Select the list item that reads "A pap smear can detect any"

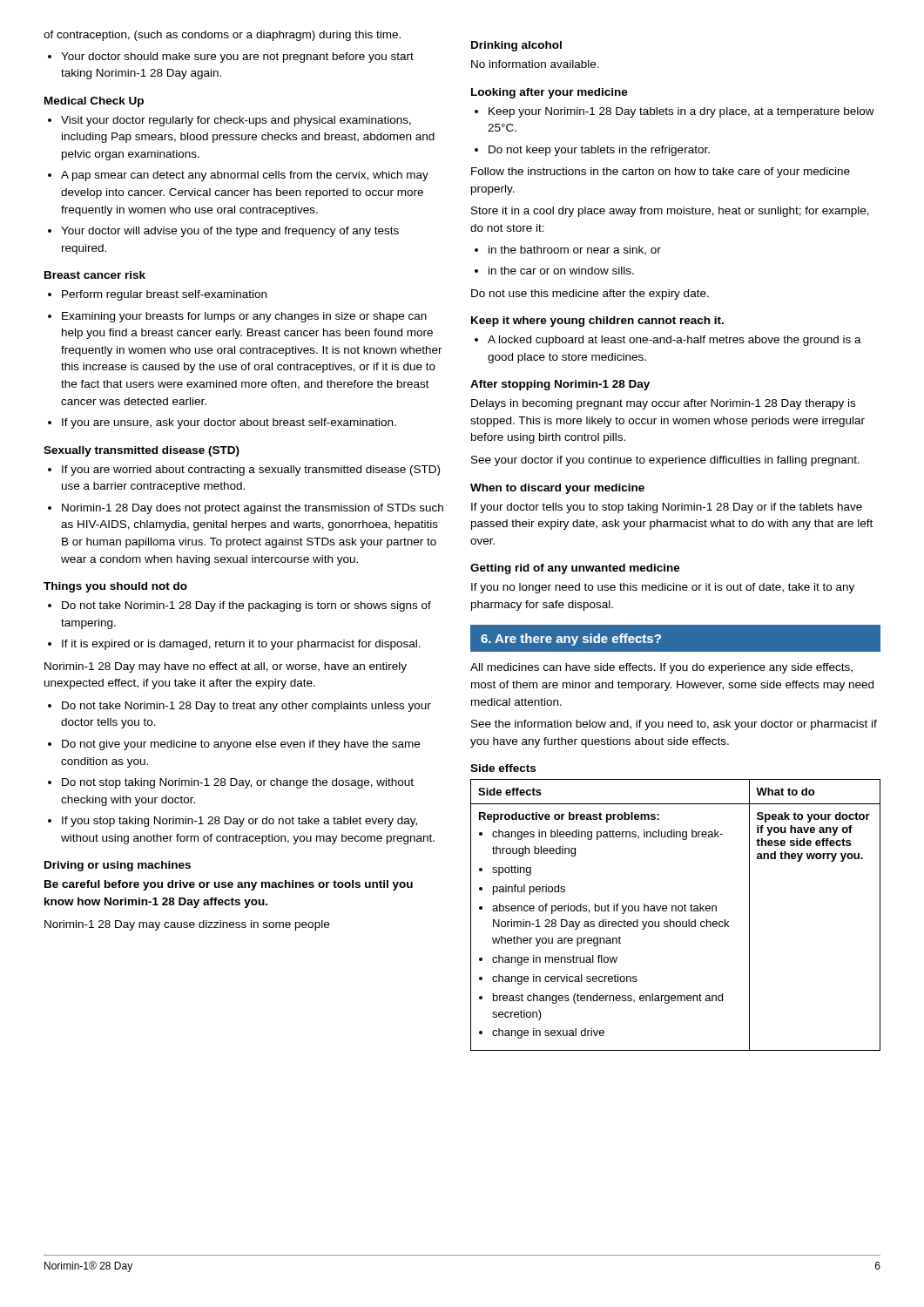245,192
